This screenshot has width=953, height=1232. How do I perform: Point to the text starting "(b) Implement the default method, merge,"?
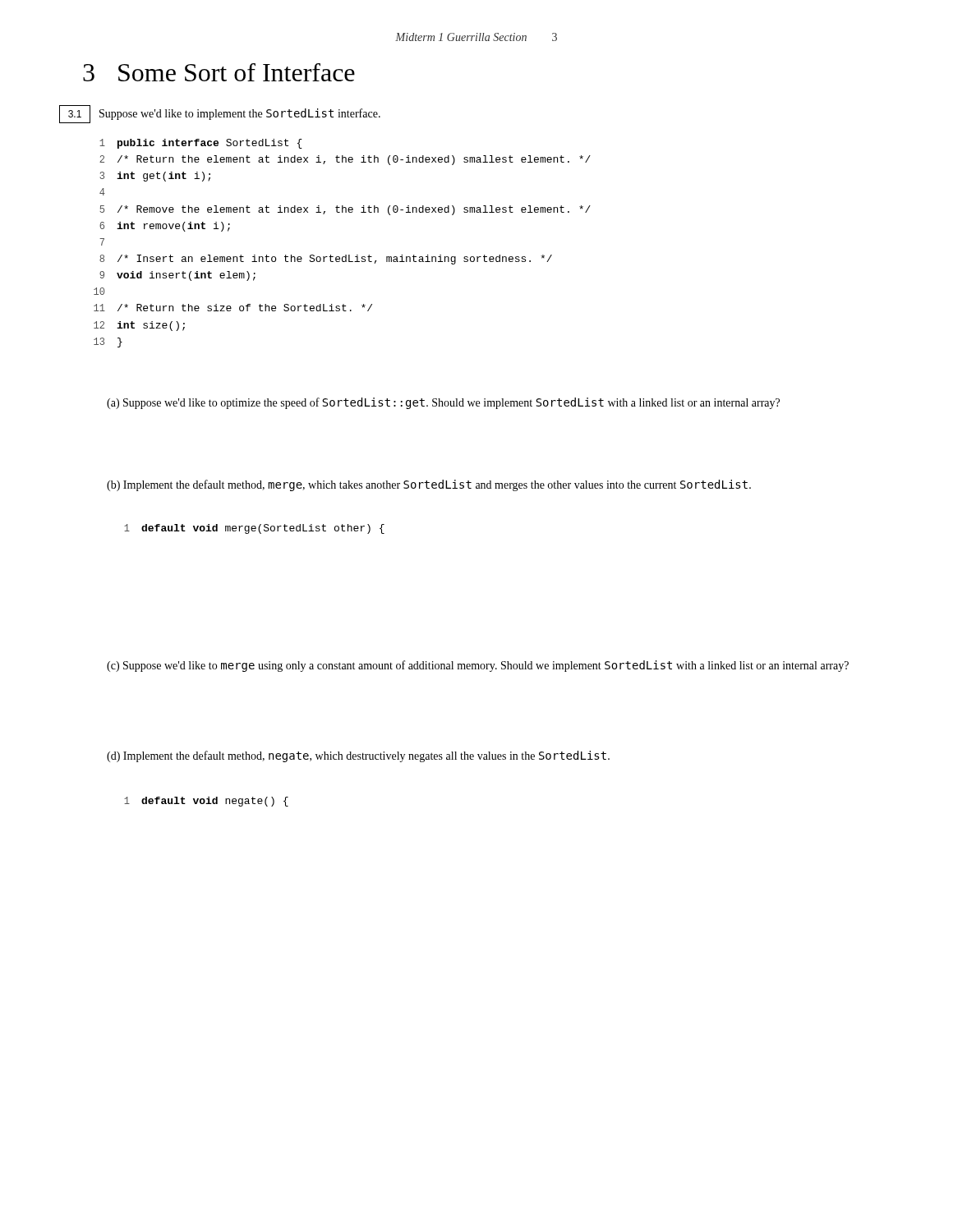(x=429, y=485)
